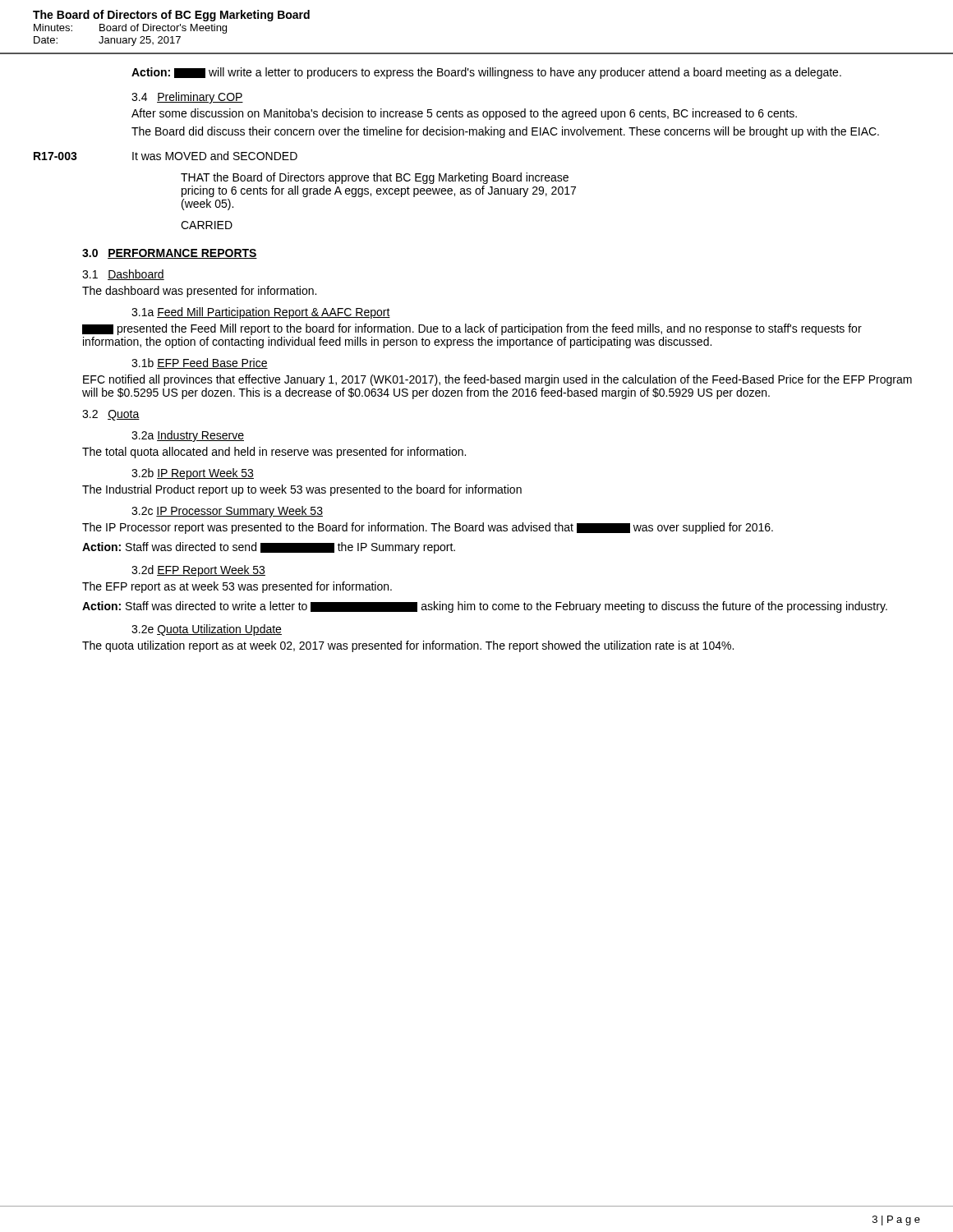Locate the text block that reads "presented the Feed Mill report"

pyautogui.click(x=472, y=335)
